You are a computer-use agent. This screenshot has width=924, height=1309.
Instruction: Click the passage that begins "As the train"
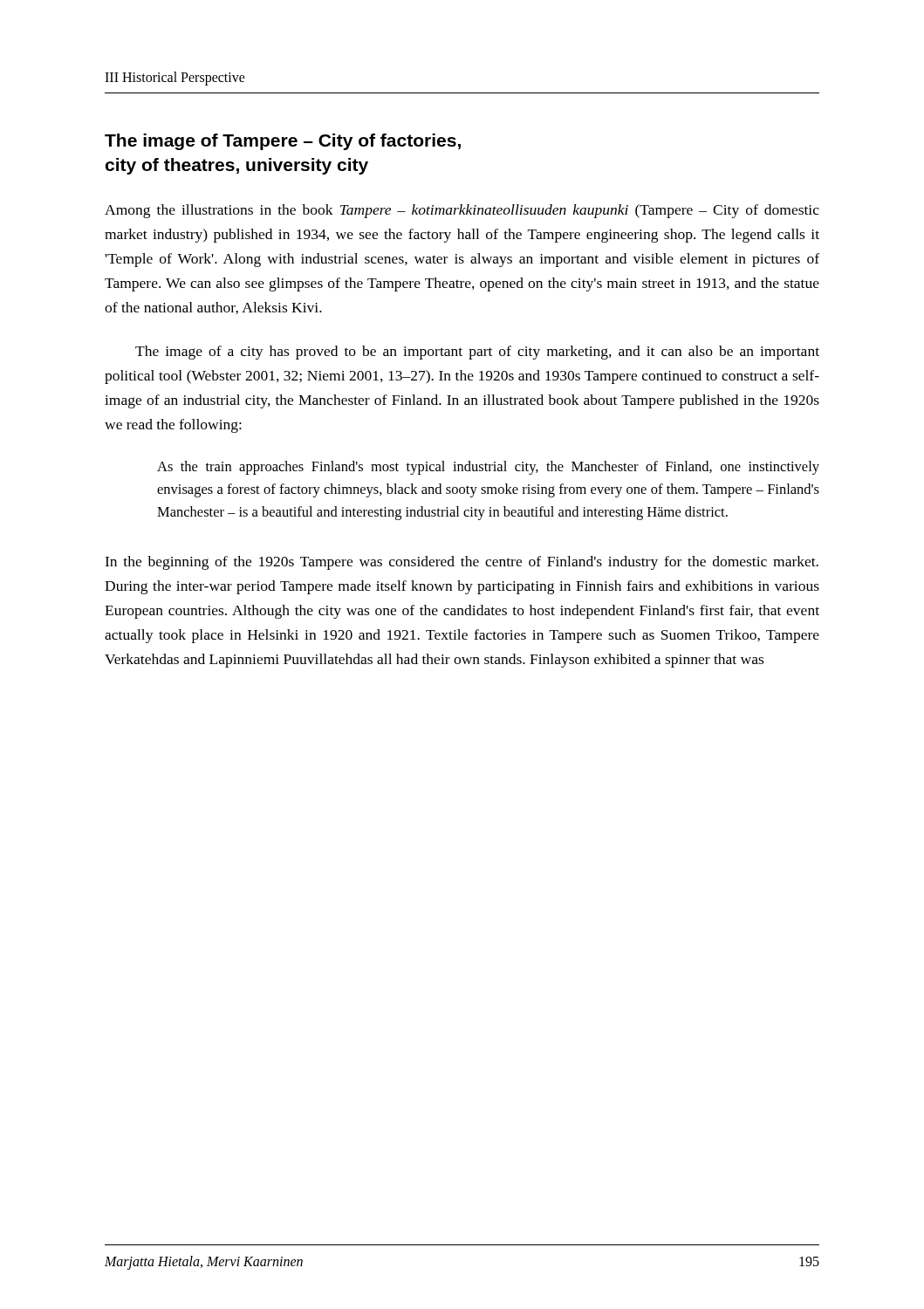tap(488, 489)
